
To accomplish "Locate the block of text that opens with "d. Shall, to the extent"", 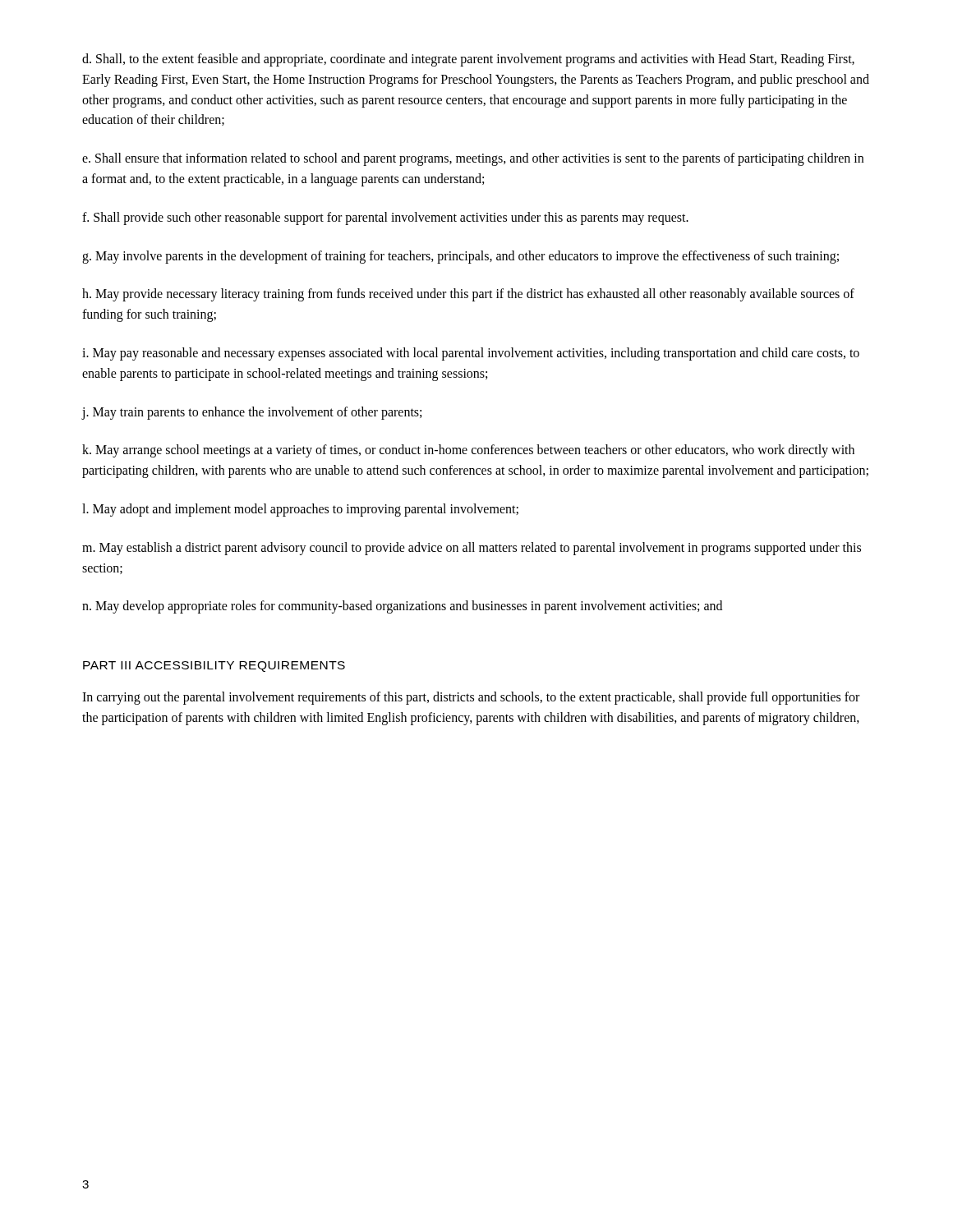I will coord(476,89).
